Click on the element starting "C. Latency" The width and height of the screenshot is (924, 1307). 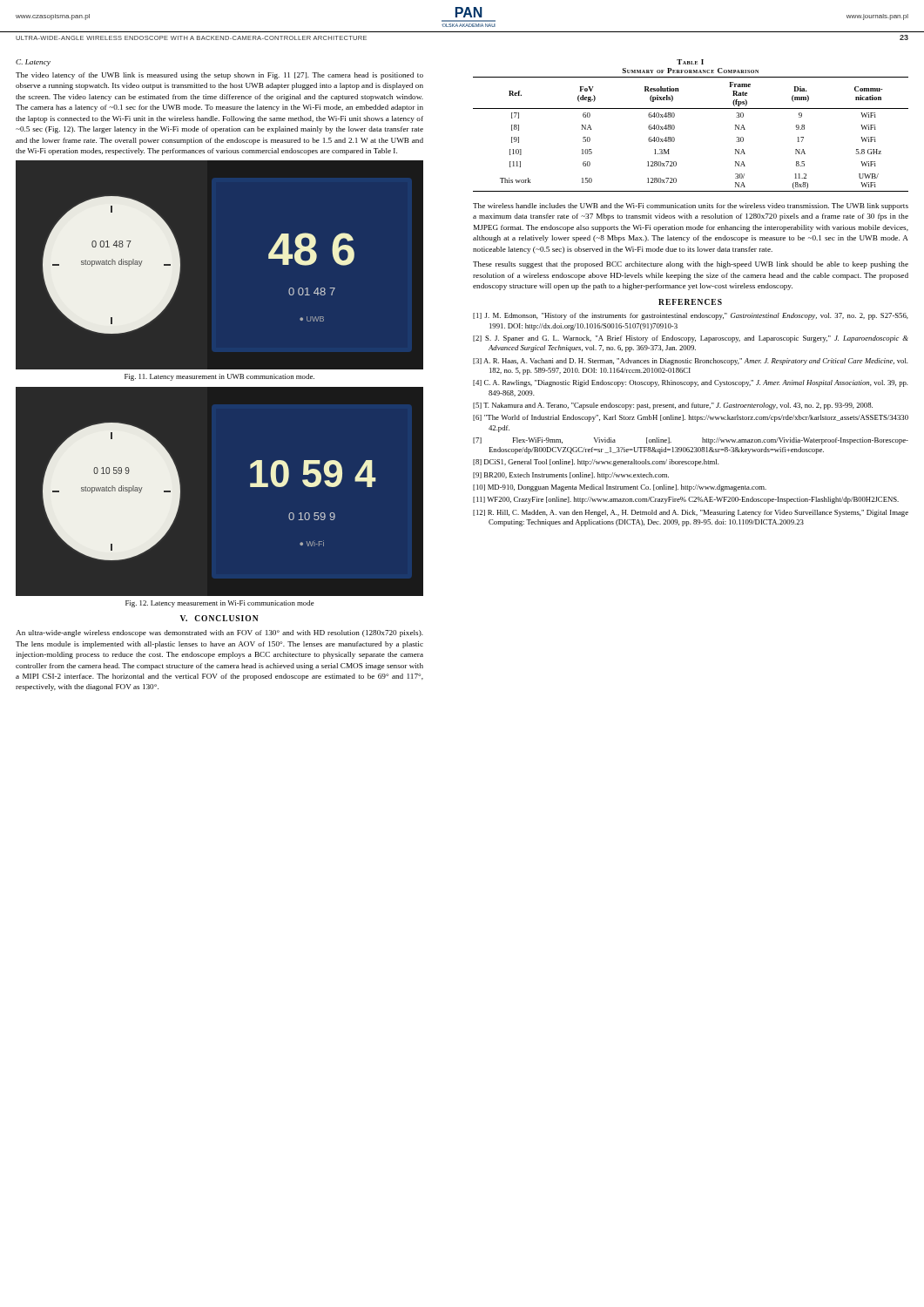pyautogui.click(x=33, y=62)
